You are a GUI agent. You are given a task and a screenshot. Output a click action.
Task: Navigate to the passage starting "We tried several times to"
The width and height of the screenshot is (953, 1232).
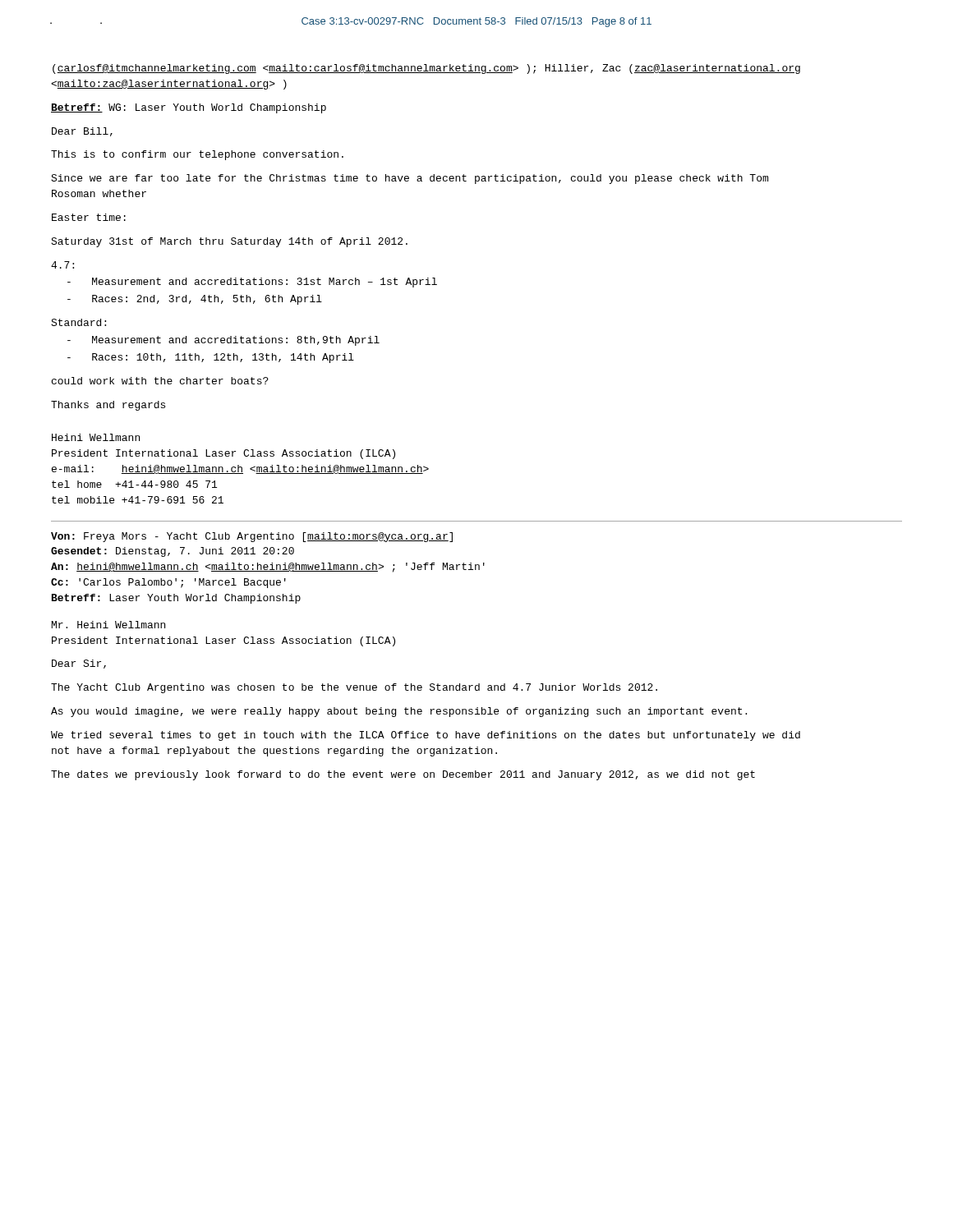click(426, 743)
